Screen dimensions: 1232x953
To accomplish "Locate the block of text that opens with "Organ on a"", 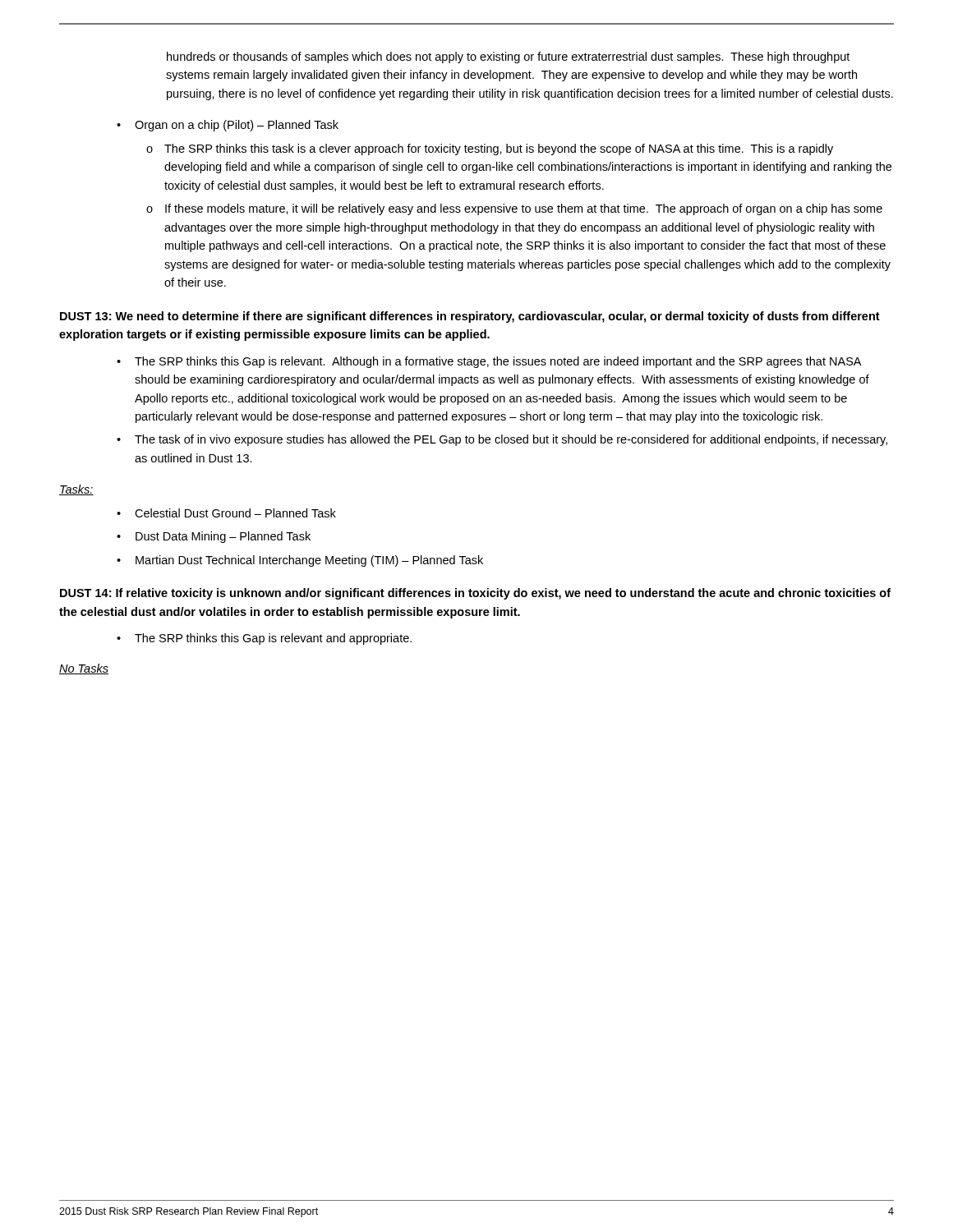I will coord(514,205).
